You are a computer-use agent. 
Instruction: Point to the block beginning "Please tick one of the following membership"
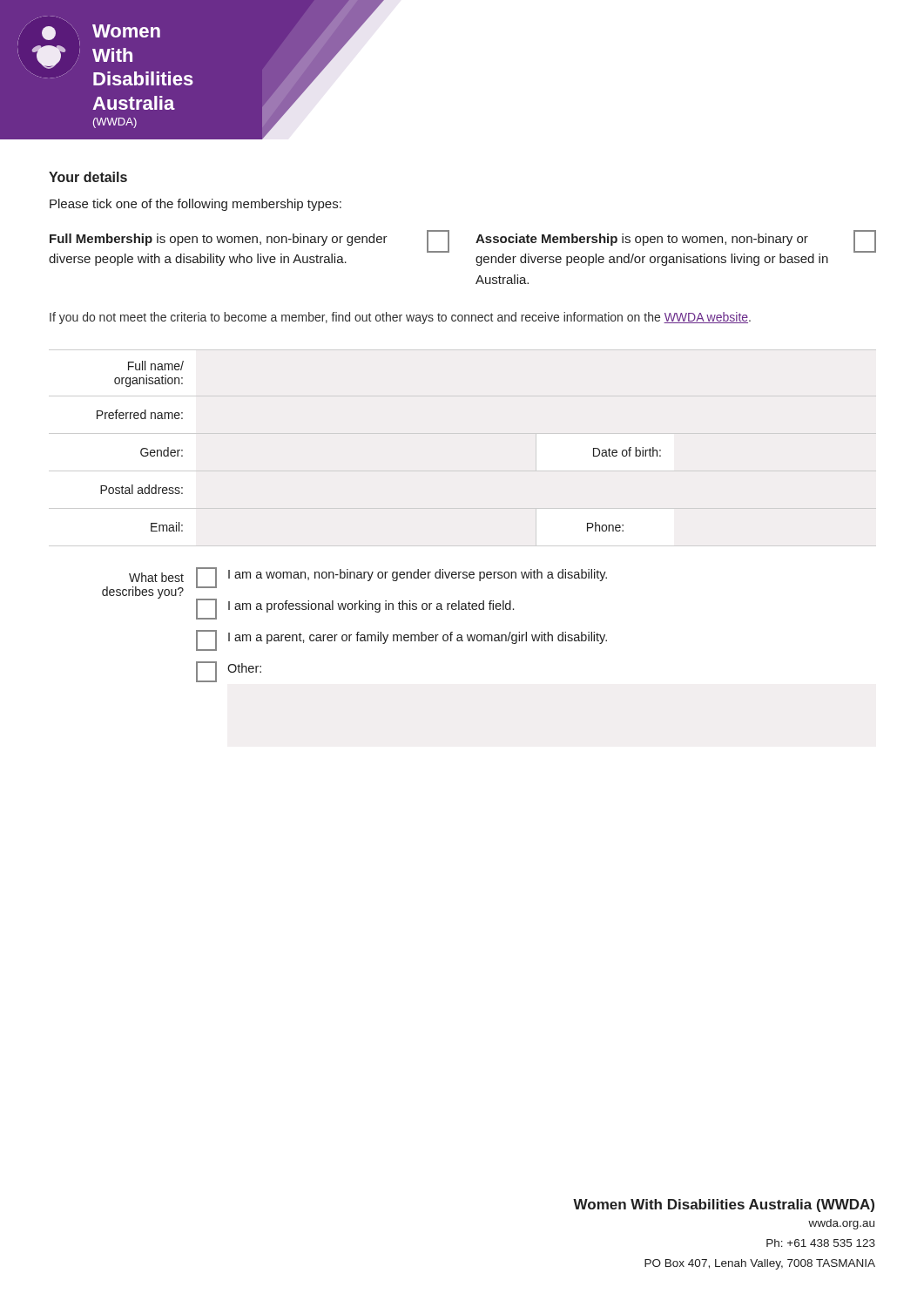coord(195,203)
